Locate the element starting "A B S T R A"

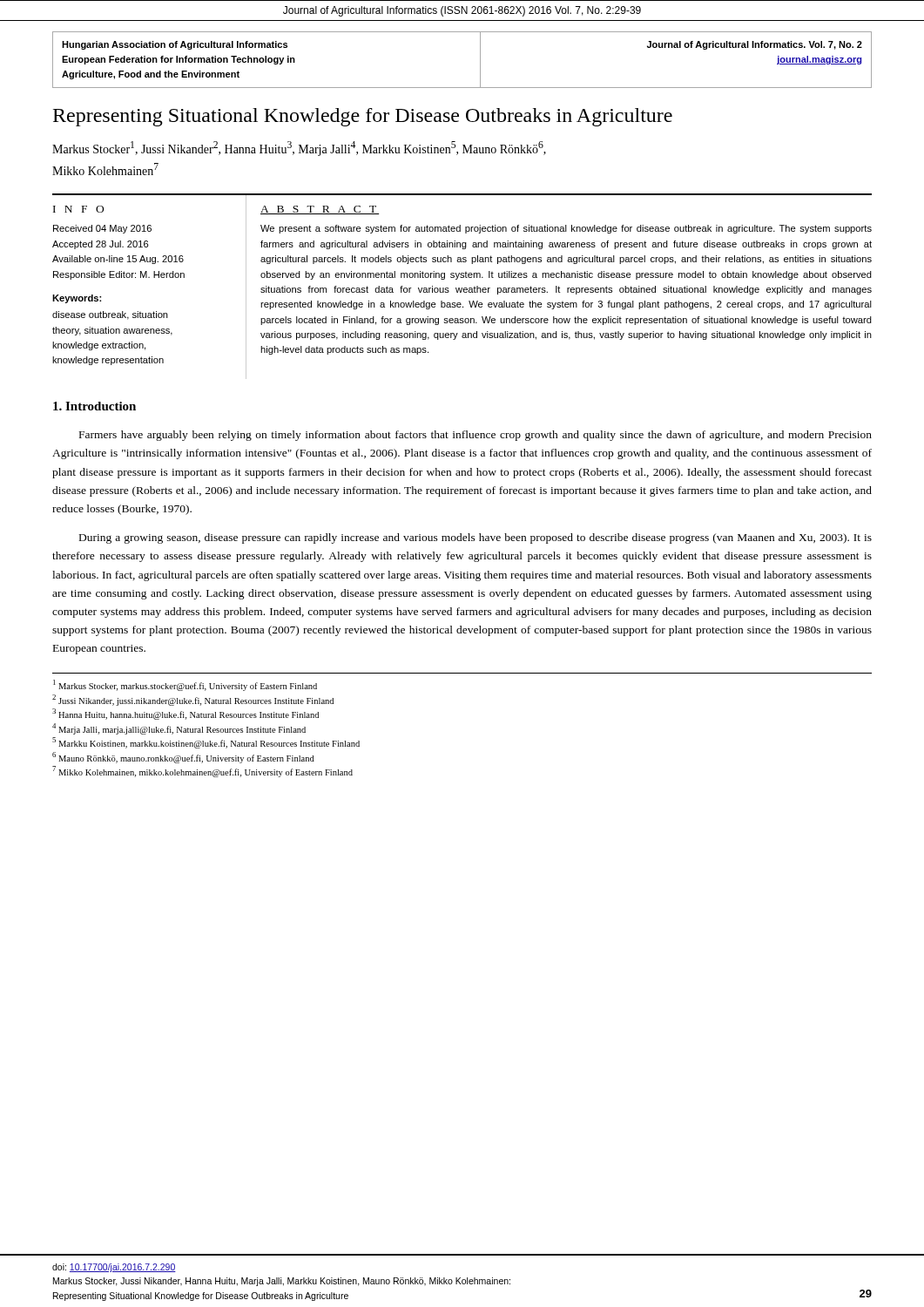coord(320,209)
